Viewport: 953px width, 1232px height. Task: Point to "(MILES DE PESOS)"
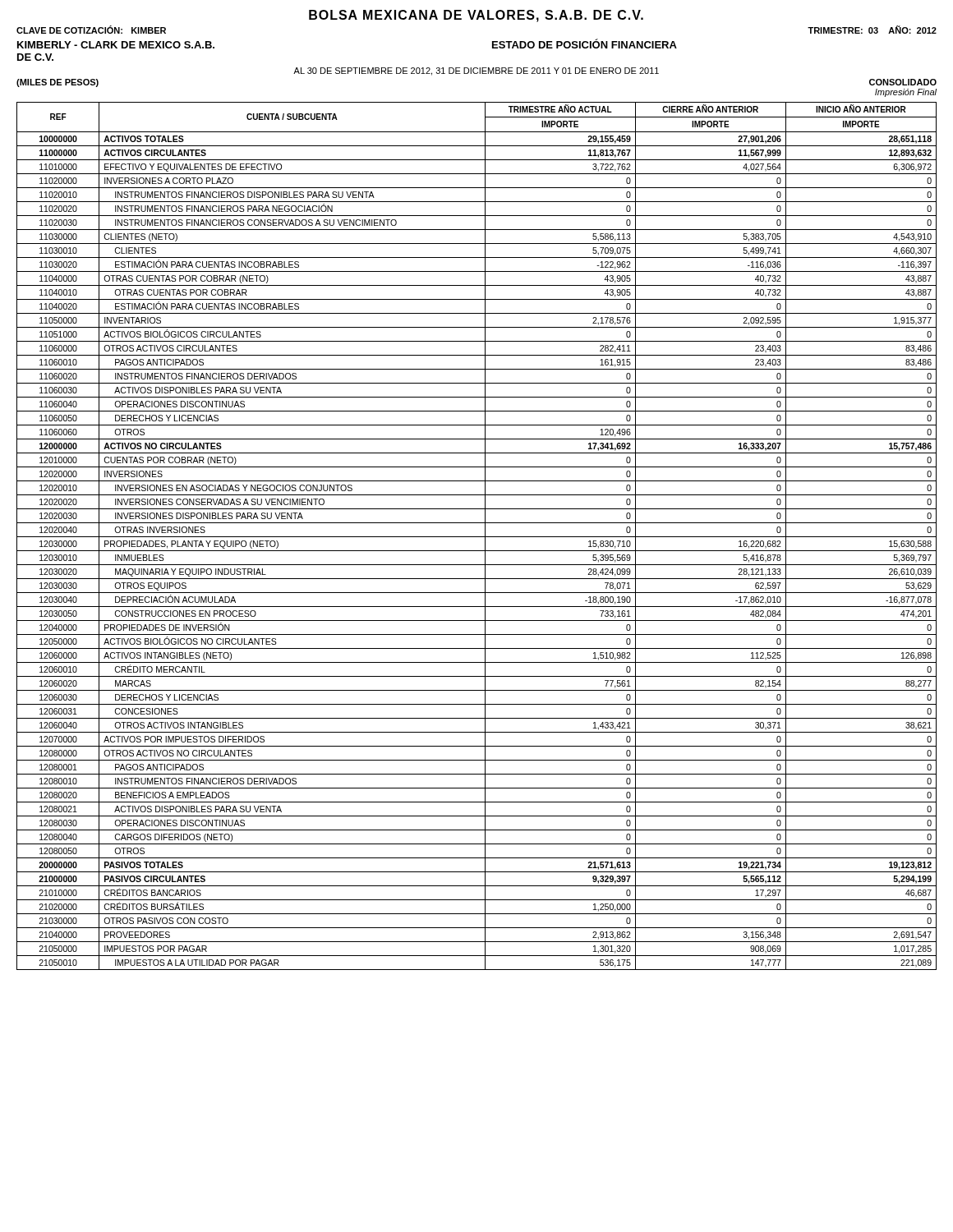58,82
